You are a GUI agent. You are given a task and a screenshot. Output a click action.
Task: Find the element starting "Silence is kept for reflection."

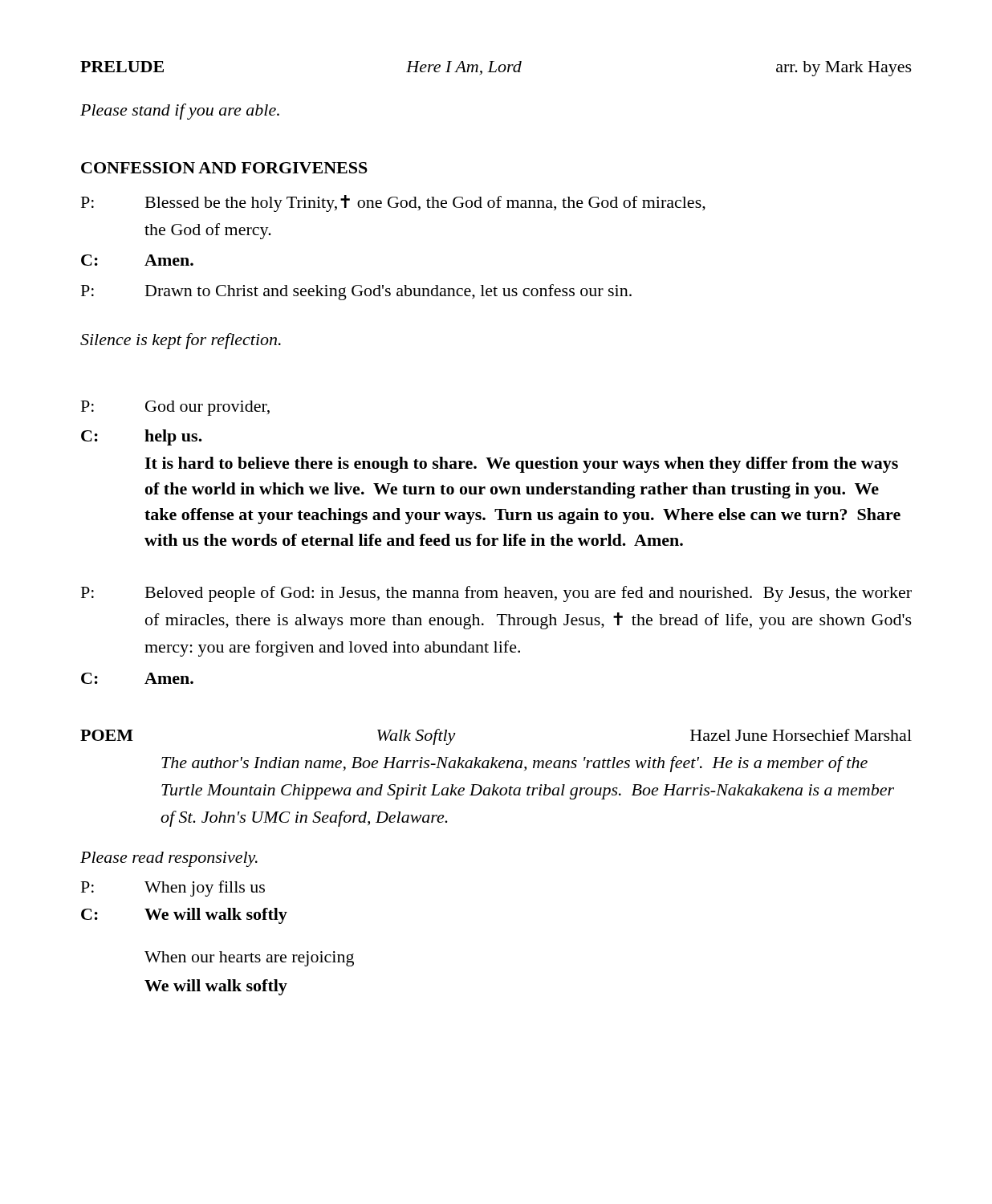[181, 339]
